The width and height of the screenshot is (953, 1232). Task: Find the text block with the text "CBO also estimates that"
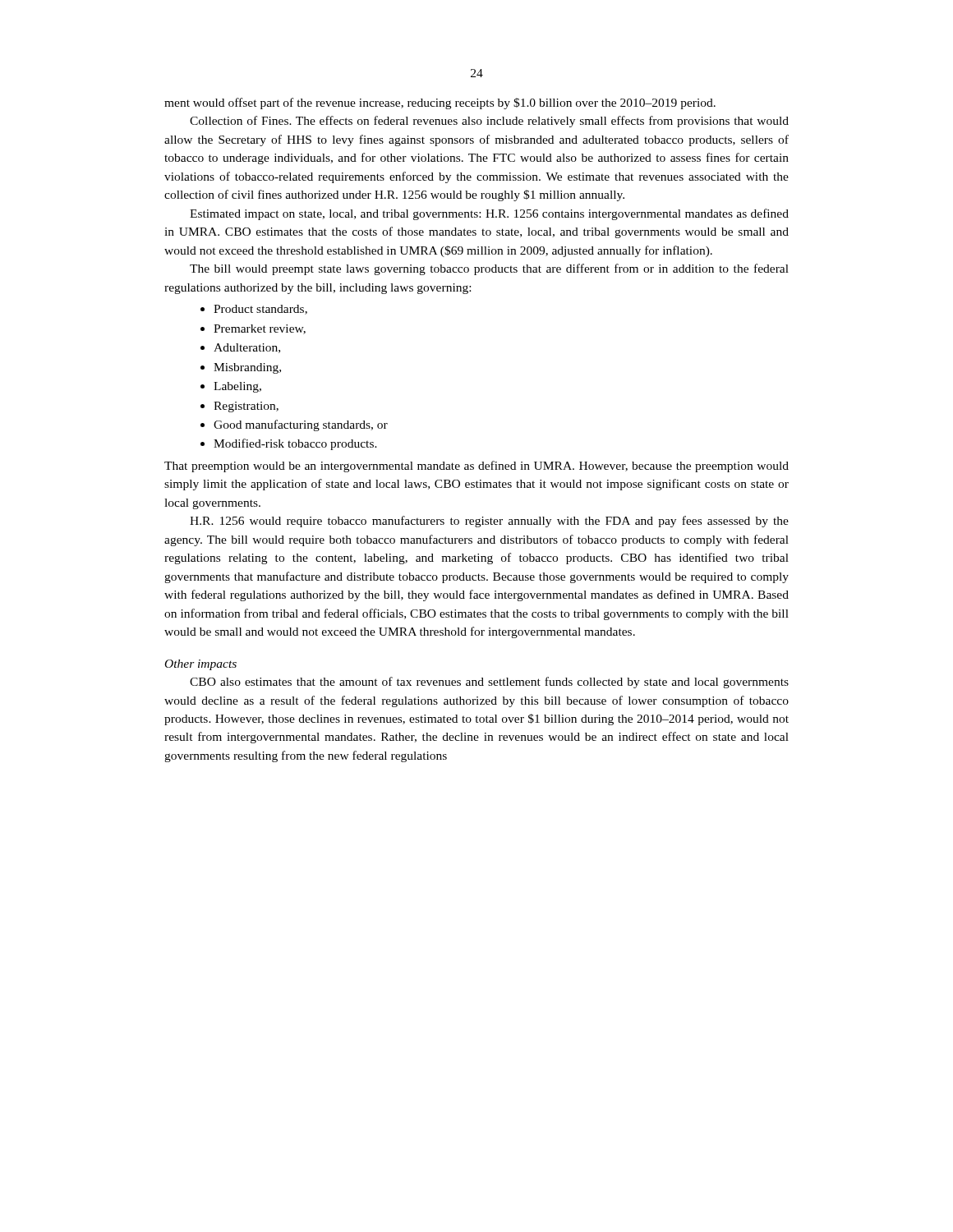coord(476,719)
